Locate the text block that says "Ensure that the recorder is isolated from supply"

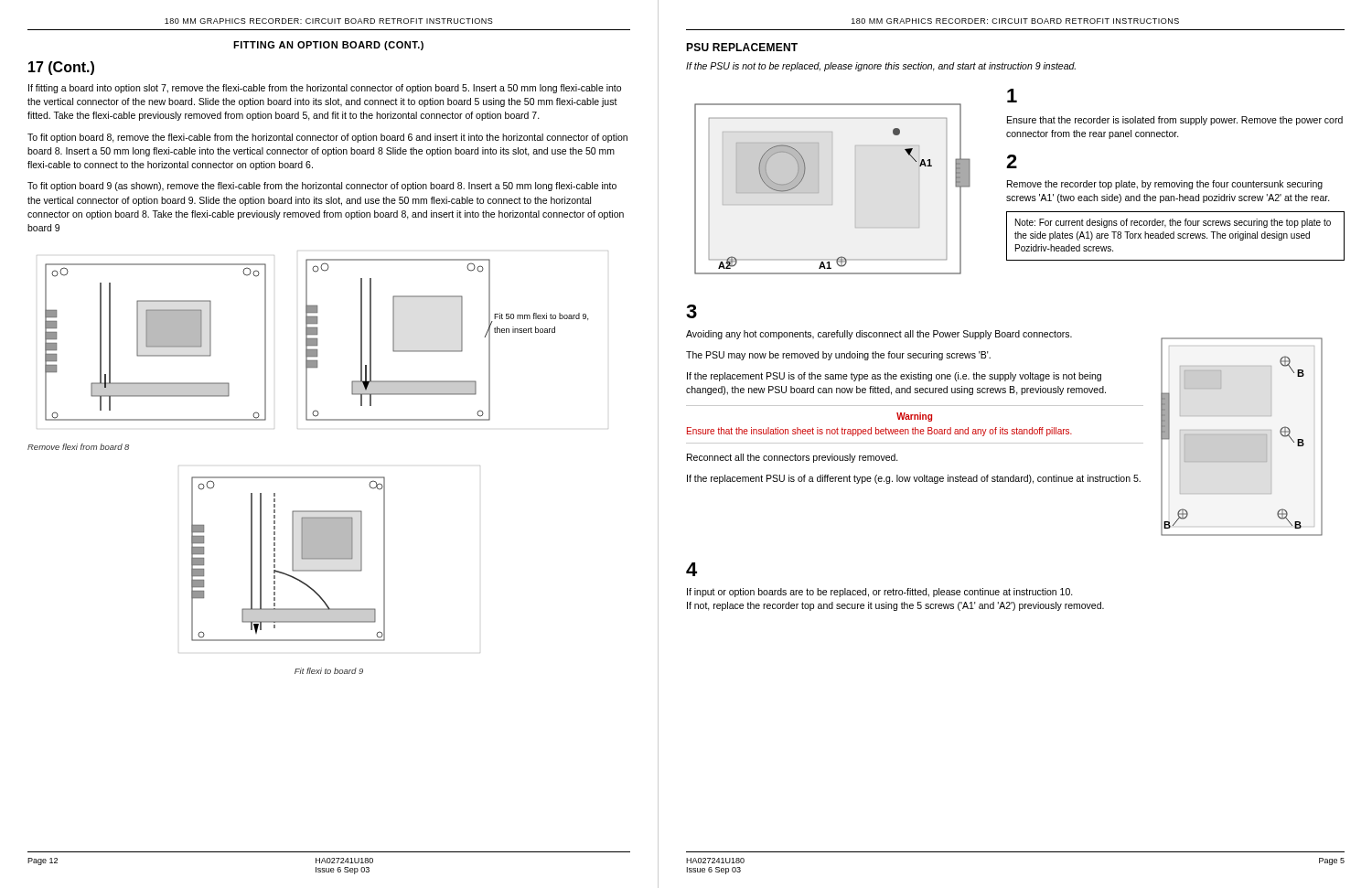(x=1175, y=126)
